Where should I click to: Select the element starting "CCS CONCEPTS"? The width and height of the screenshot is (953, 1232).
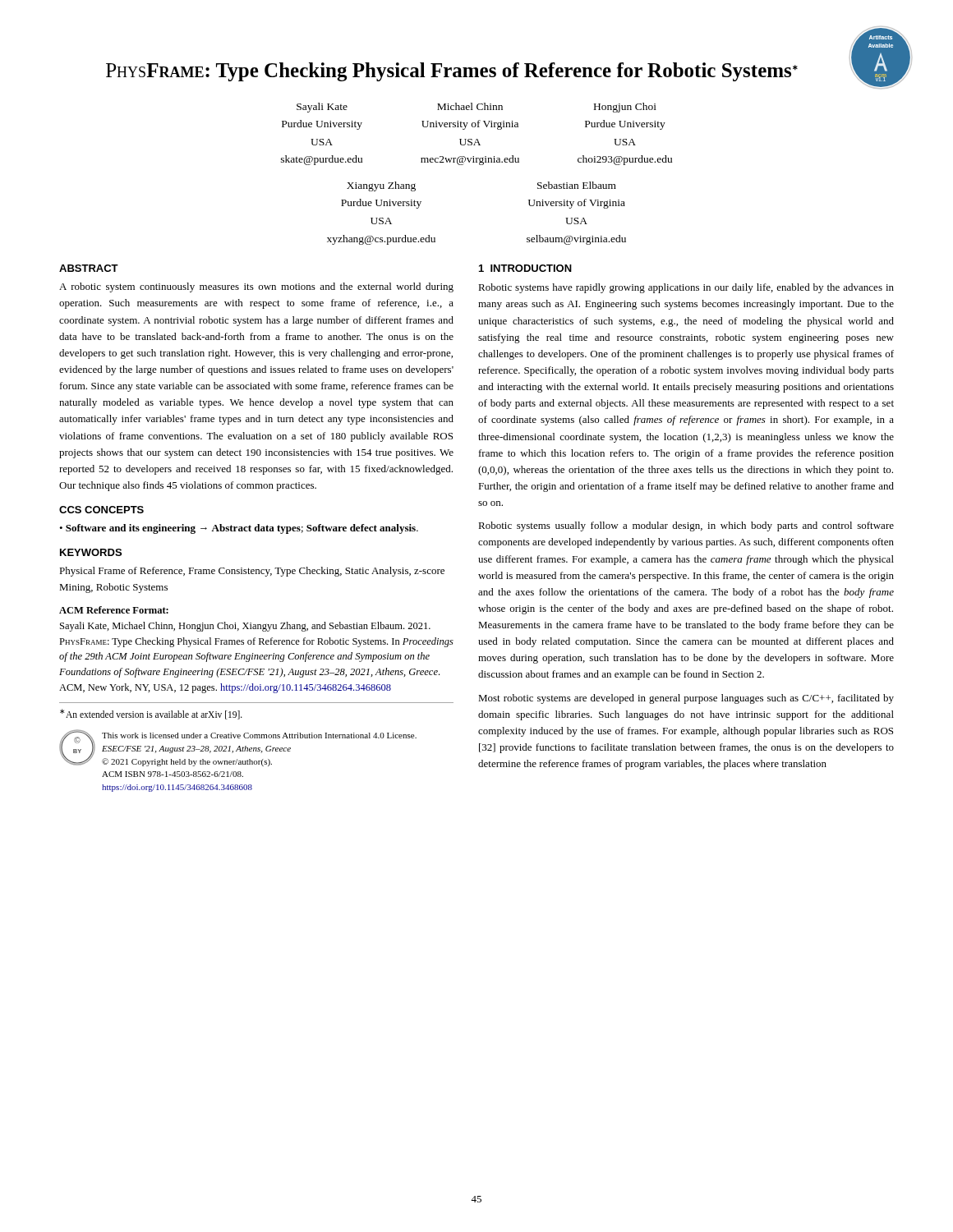pos(102,510)
